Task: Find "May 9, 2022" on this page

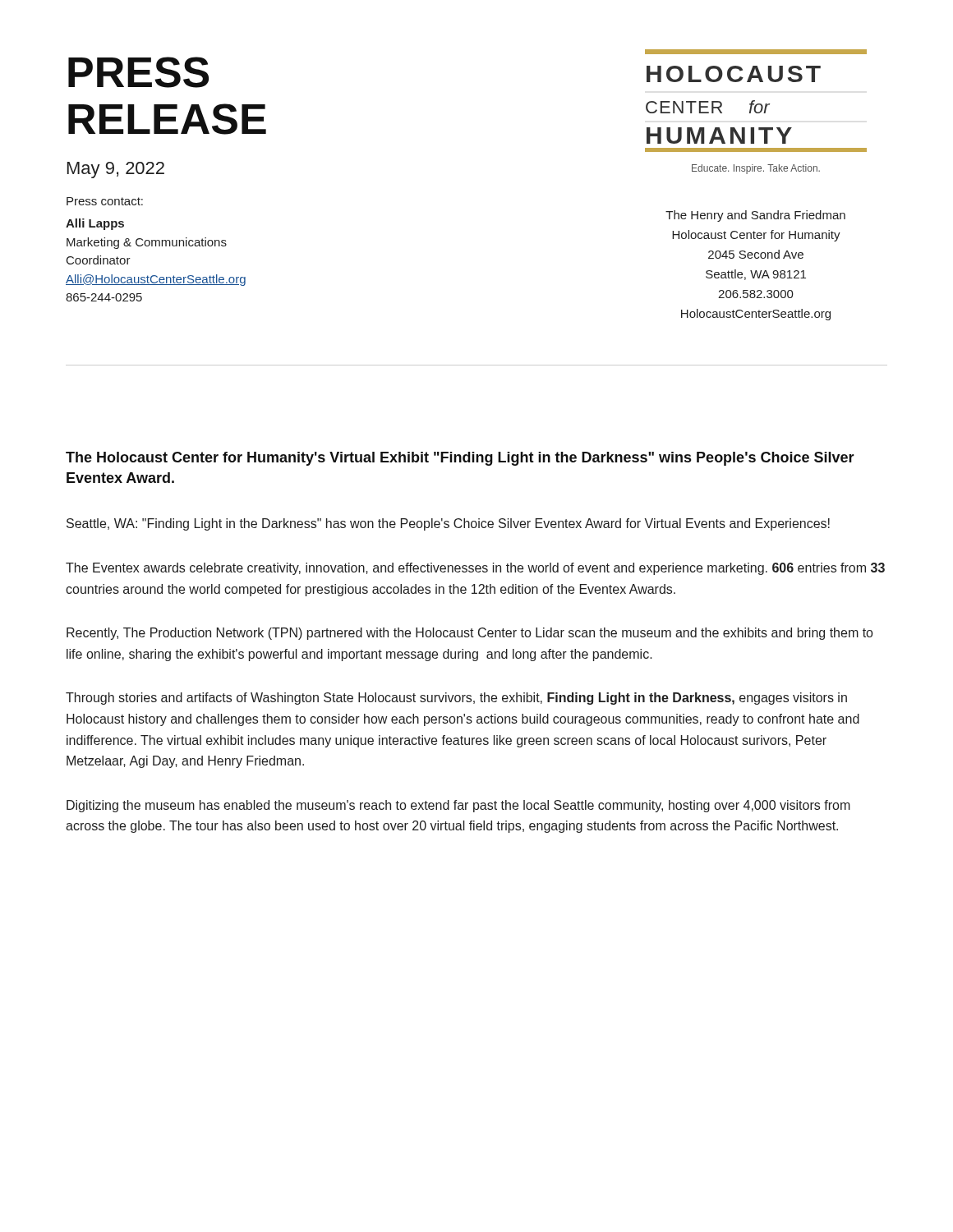Action: coord(115,169)
